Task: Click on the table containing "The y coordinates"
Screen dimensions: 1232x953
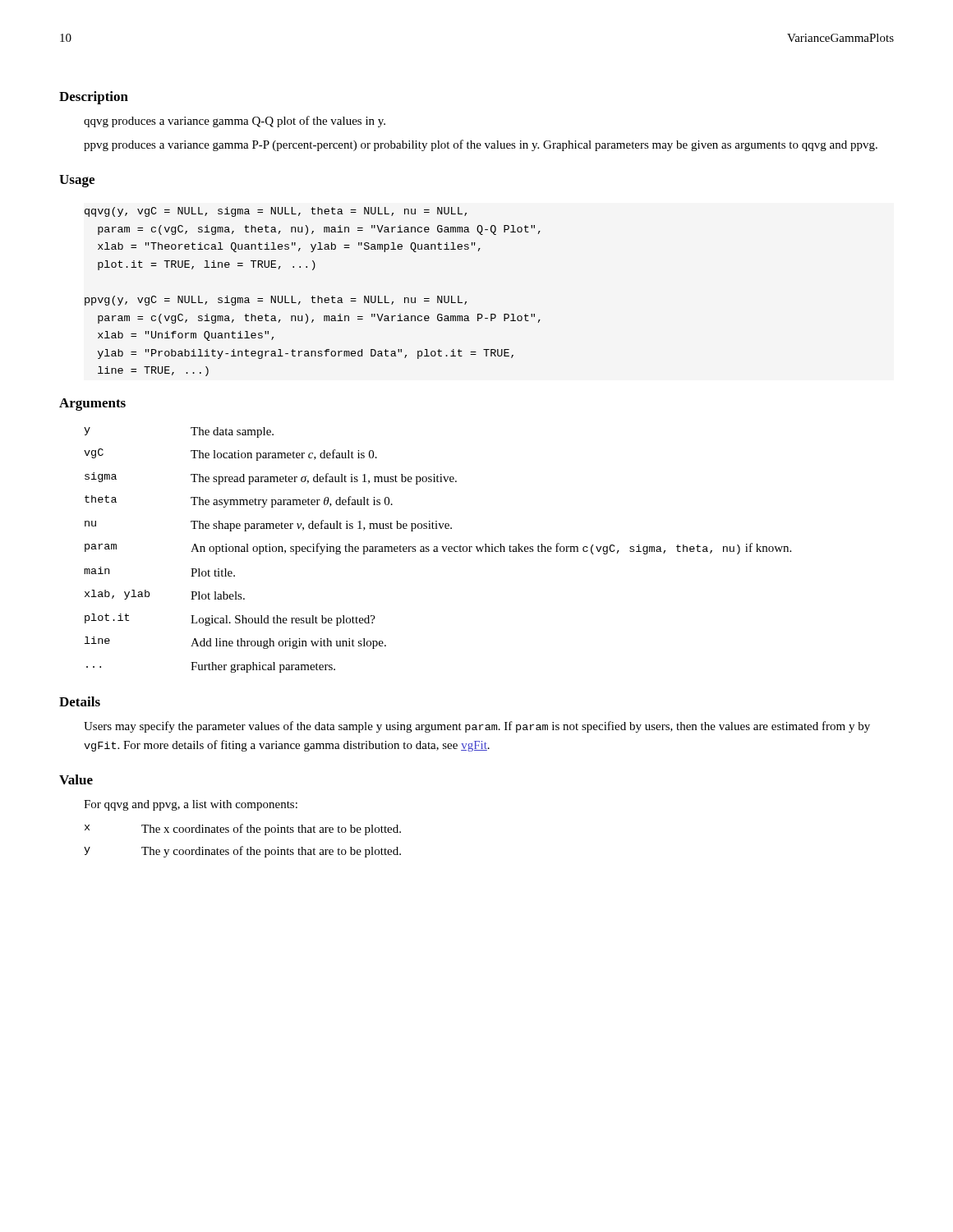Action: tap(476, 840)
